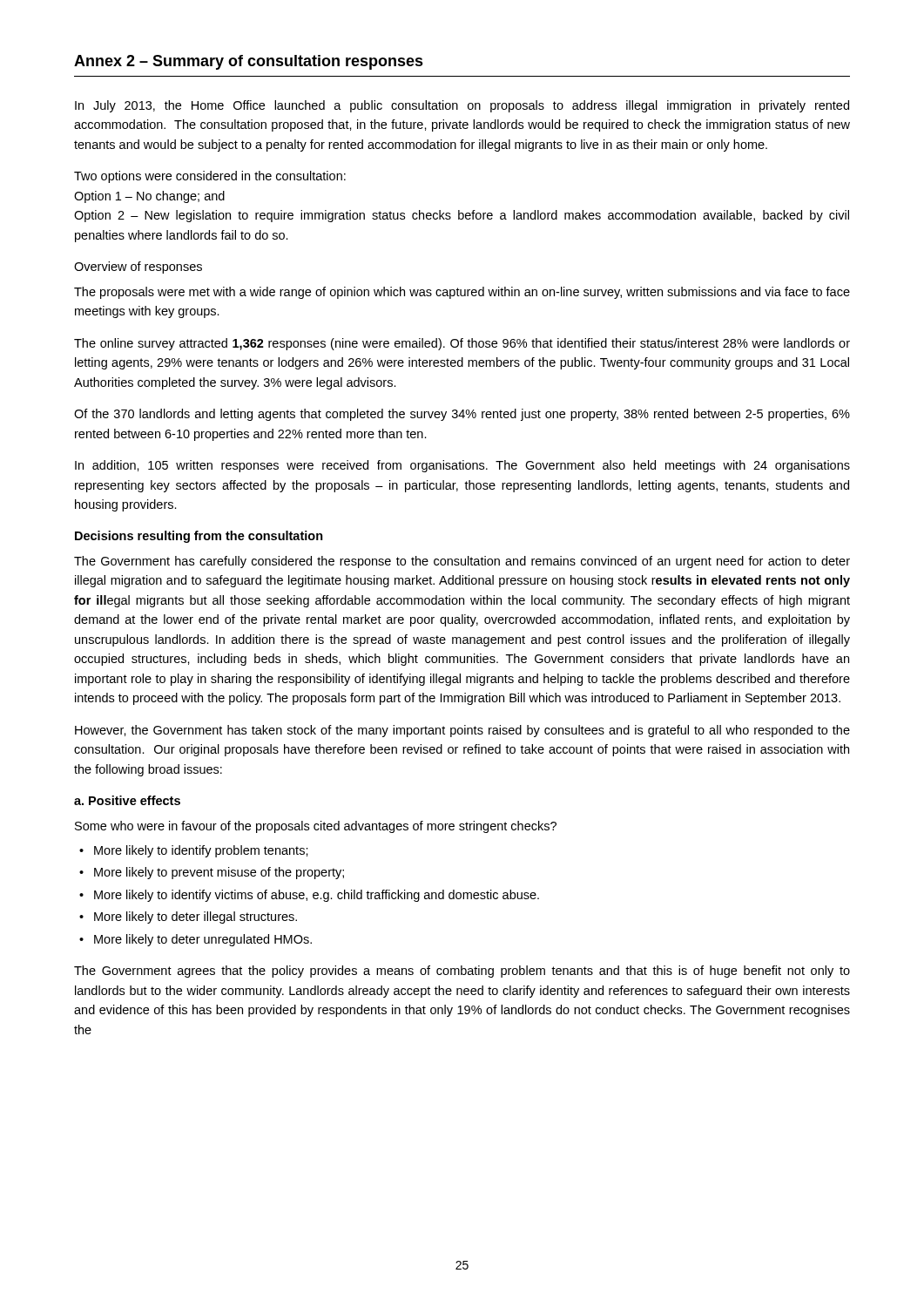Locate the block starting "The Government agrees"
Image resolution: width=924 pixels, height=1307 pixels.
(462, 1000)
